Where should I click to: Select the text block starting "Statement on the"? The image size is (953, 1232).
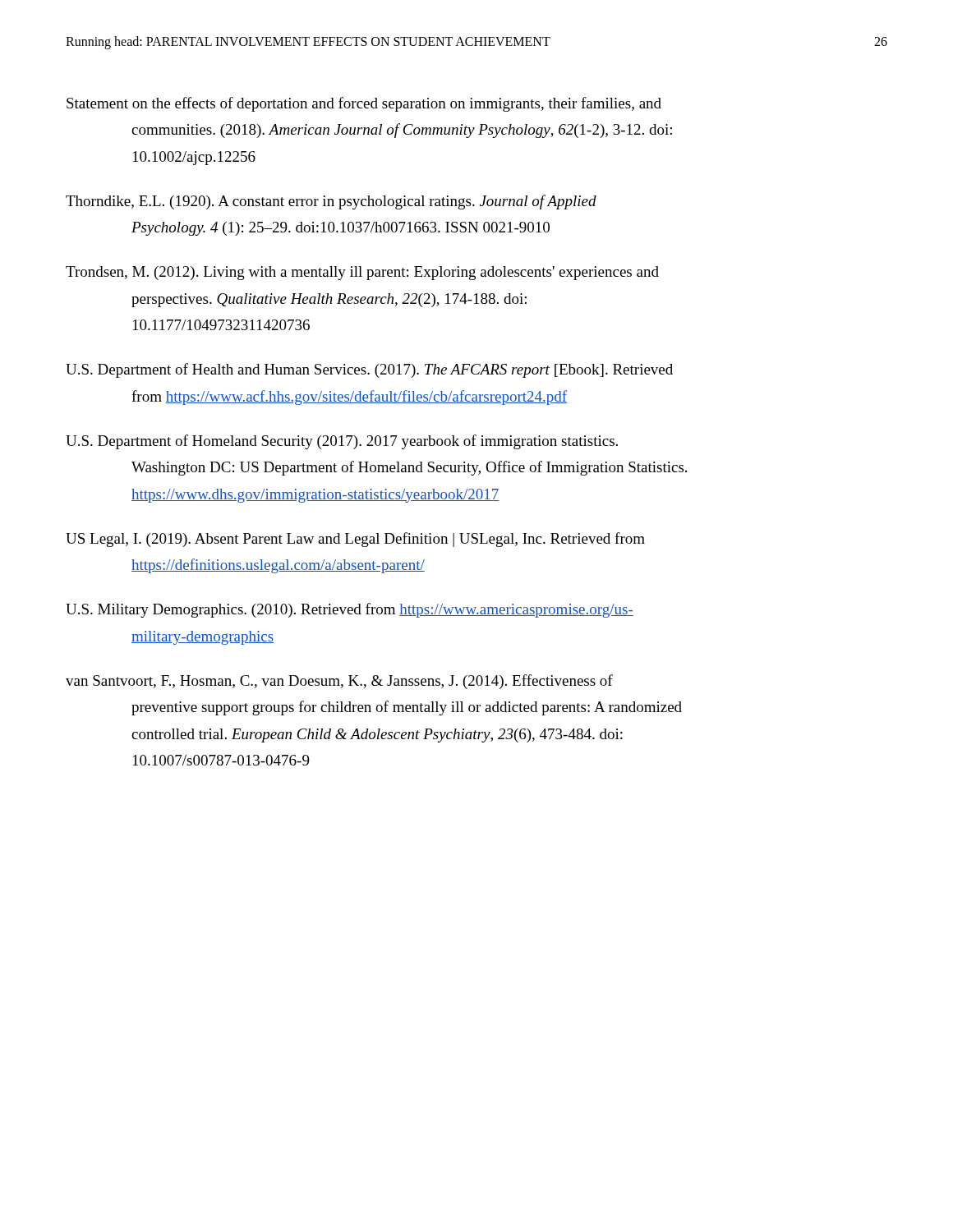[476, 130]
